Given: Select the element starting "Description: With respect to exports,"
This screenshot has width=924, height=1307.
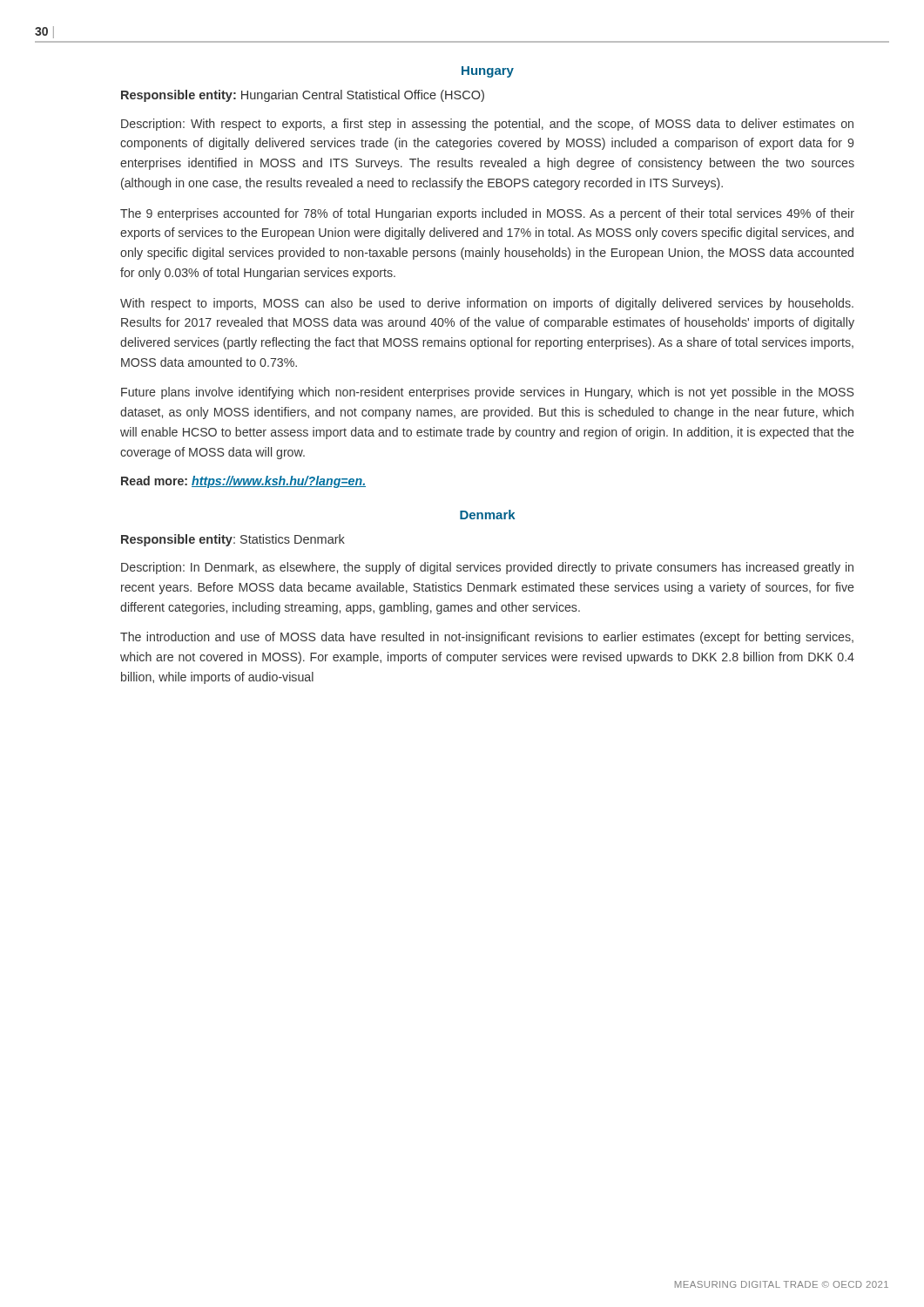Looking at the screenshot, I should click(x=487, y=153).
